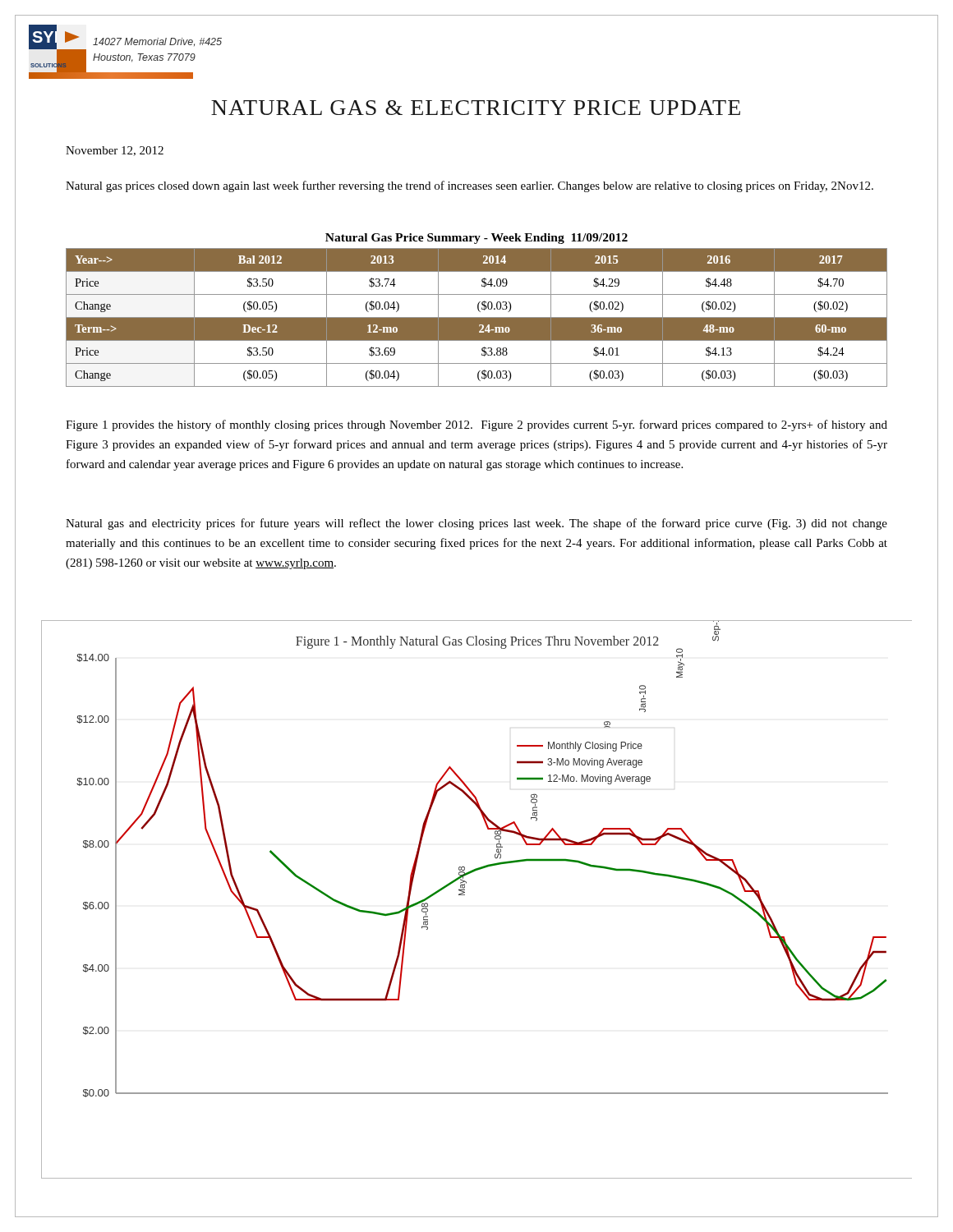Select the text starting "NATURAL GAS & ELECTRICITY PRICE UPDATE"

pyautogui.click(x=476, y=107)
